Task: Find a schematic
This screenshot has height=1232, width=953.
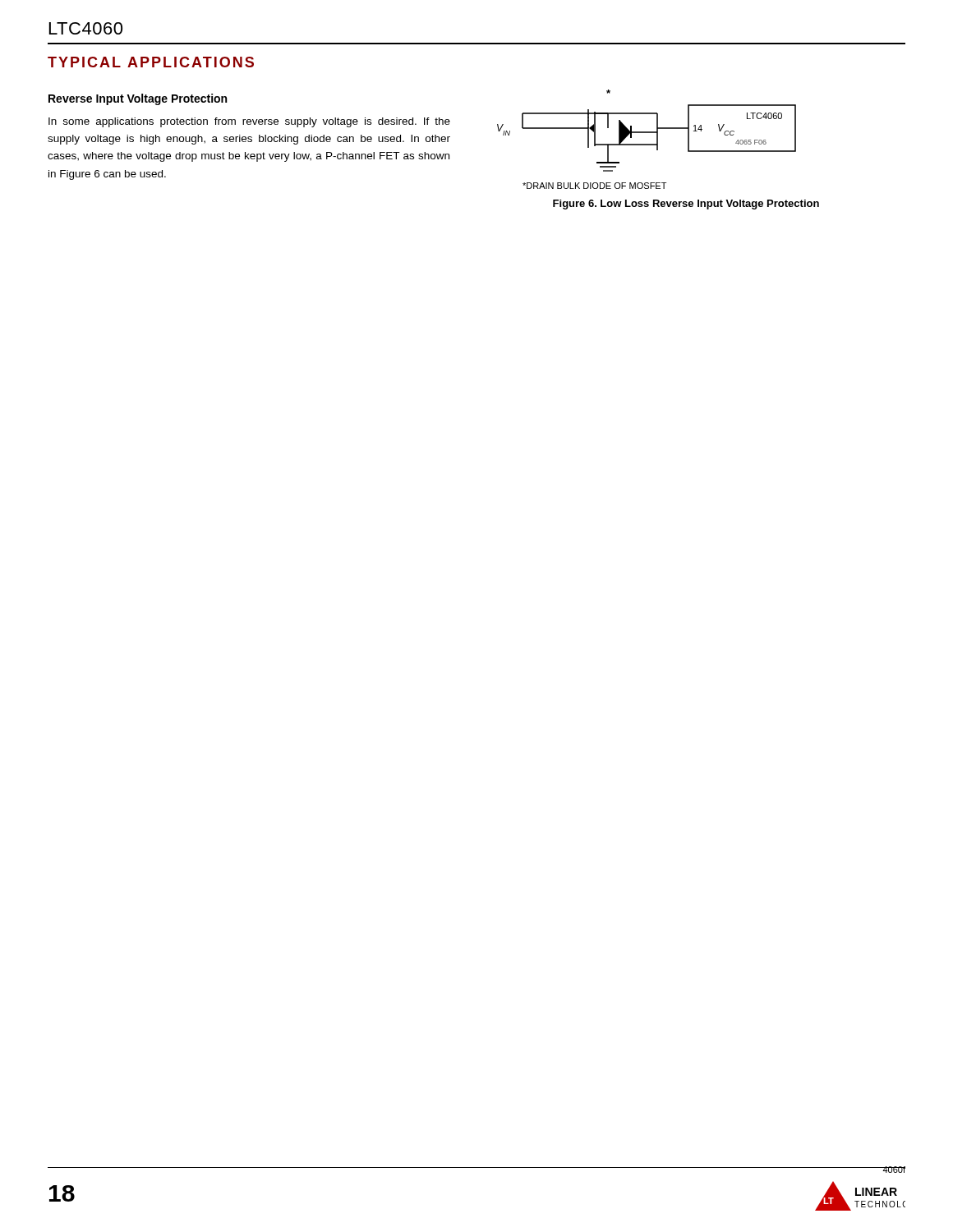Action: pyautogui.click(x=686, y=138)
